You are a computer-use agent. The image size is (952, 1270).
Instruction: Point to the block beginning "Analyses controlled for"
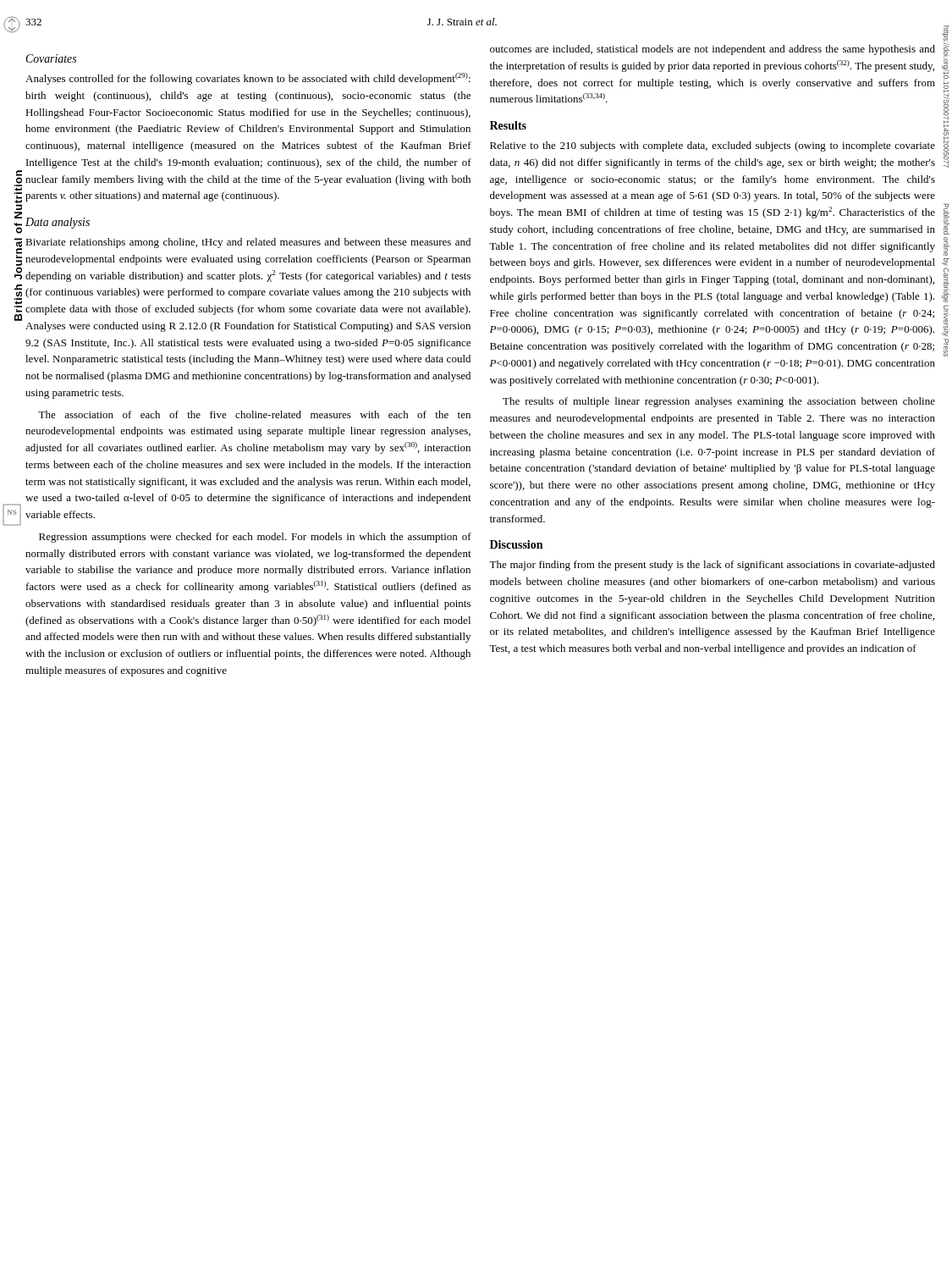pyautogui.click(x=248, y=137)
